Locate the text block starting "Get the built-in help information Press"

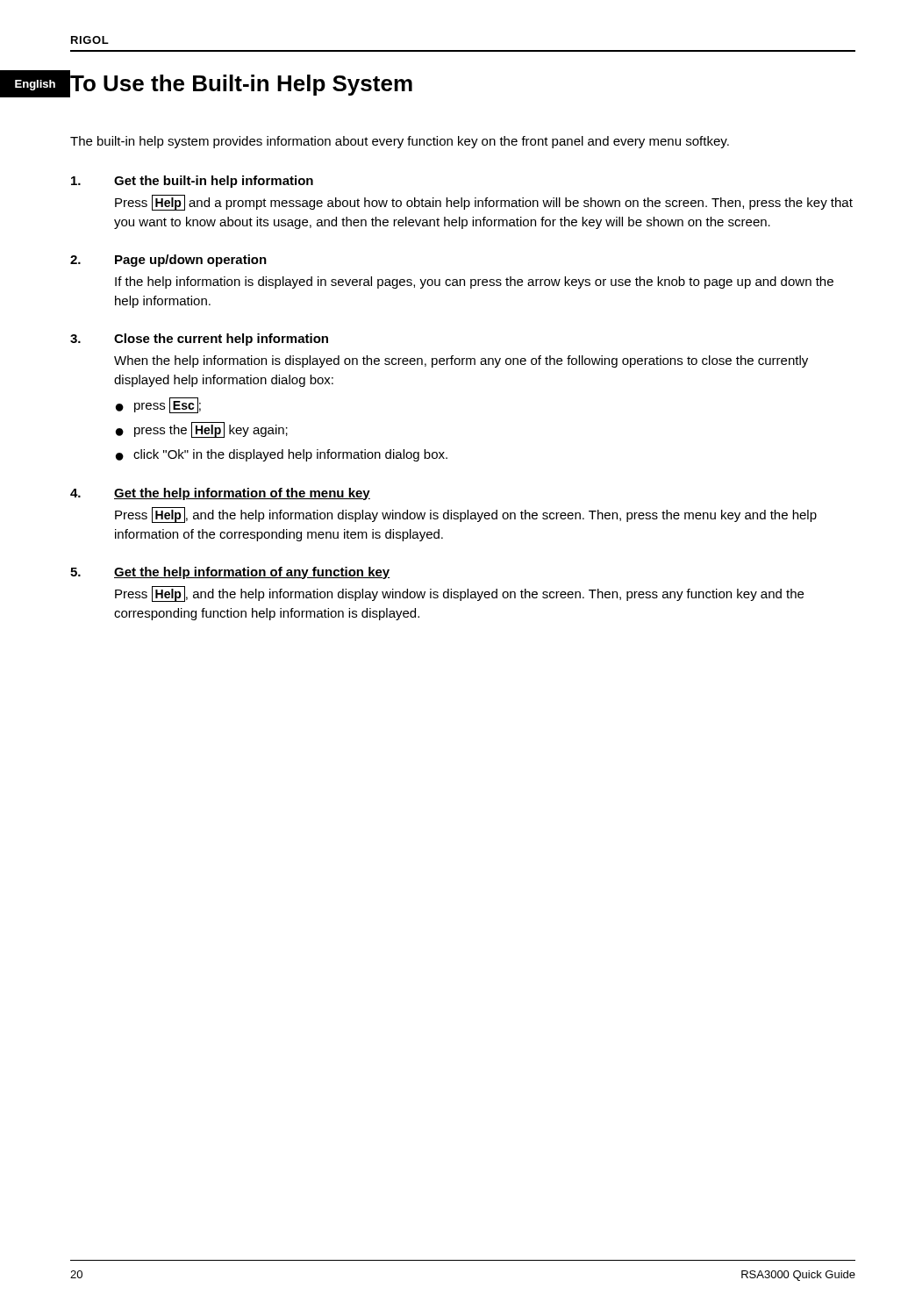pos(463,202)
